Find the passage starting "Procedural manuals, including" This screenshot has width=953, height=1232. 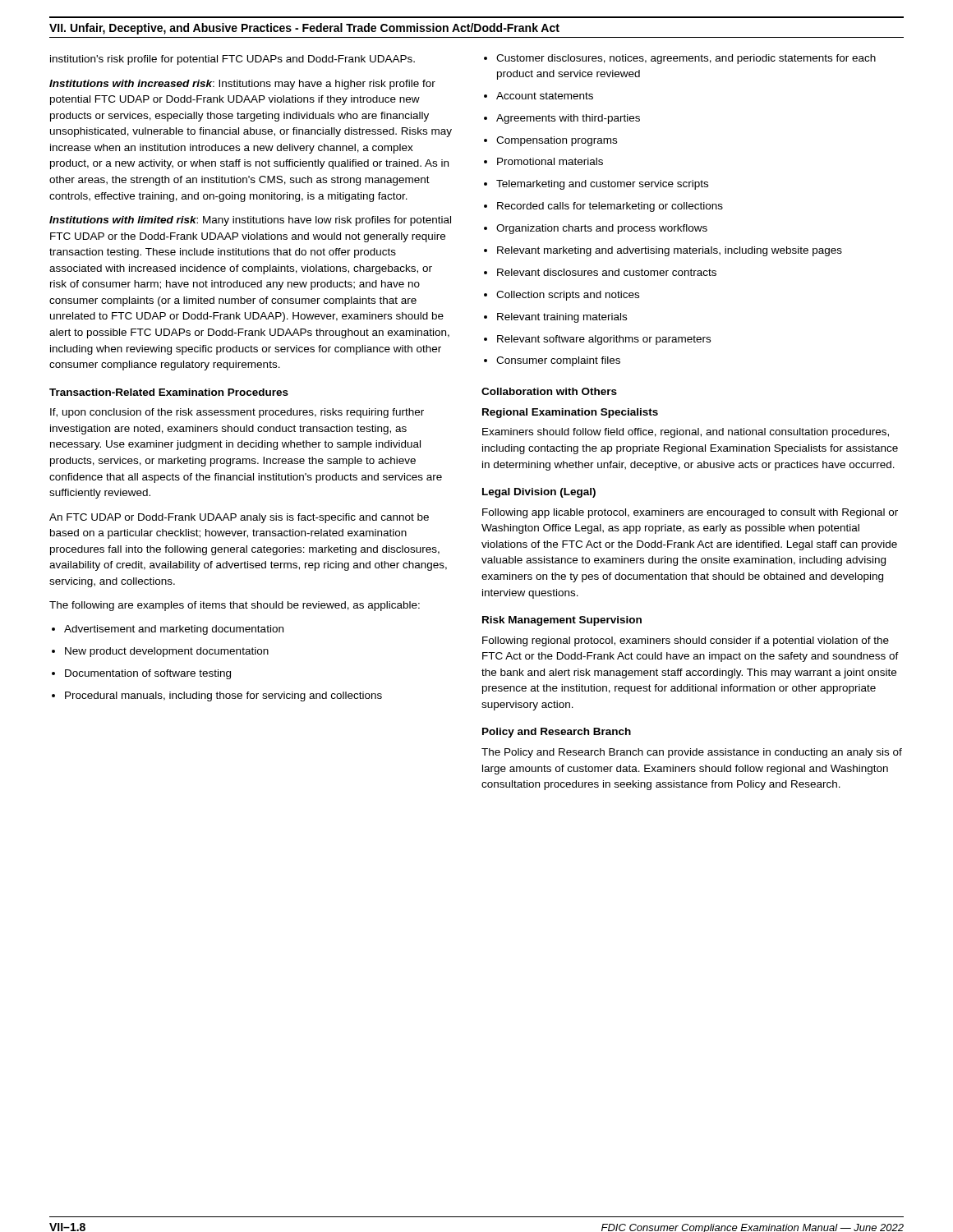[x=251, y=696]
